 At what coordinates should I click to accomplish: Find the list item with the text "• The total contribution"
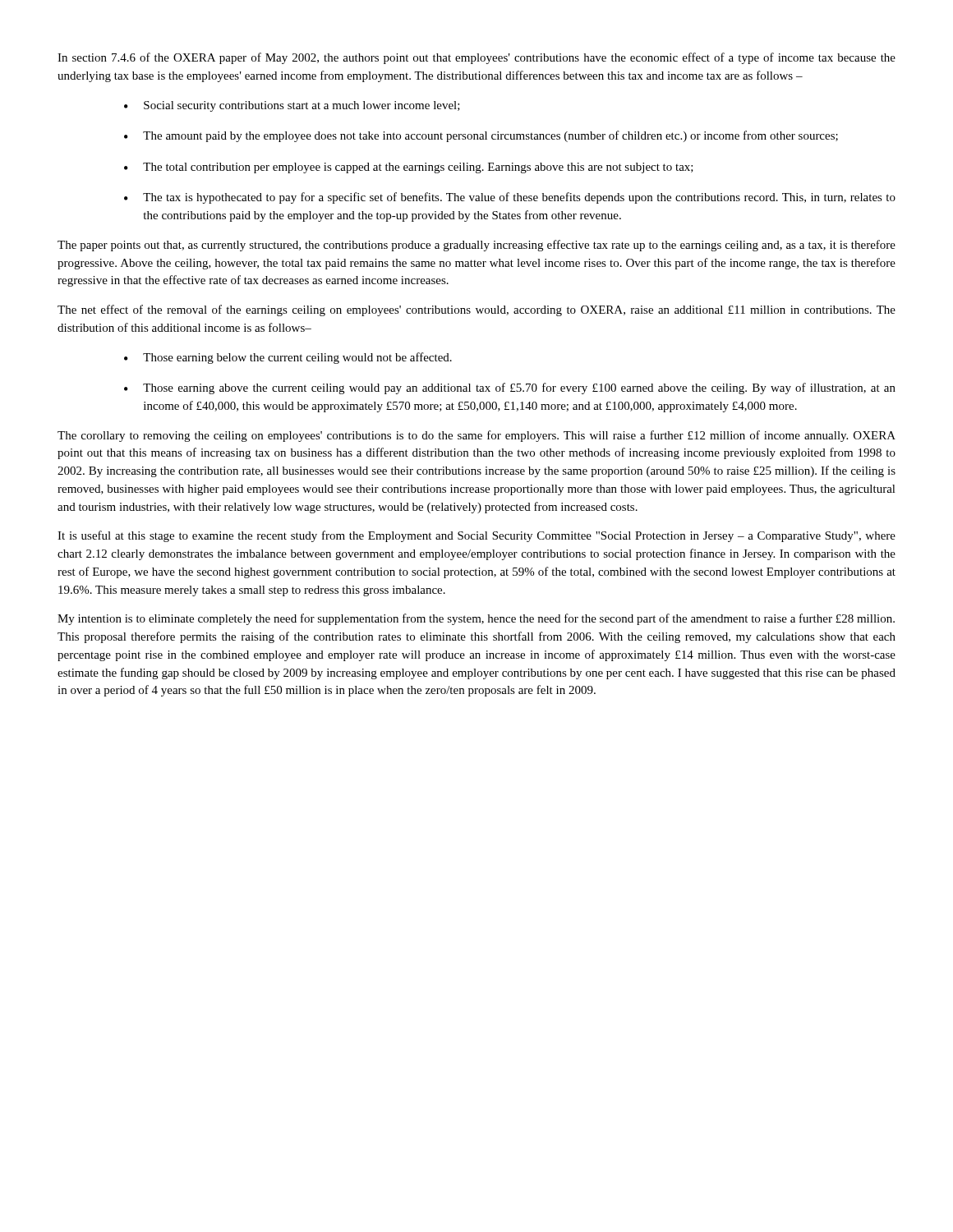tap(509, 168)
